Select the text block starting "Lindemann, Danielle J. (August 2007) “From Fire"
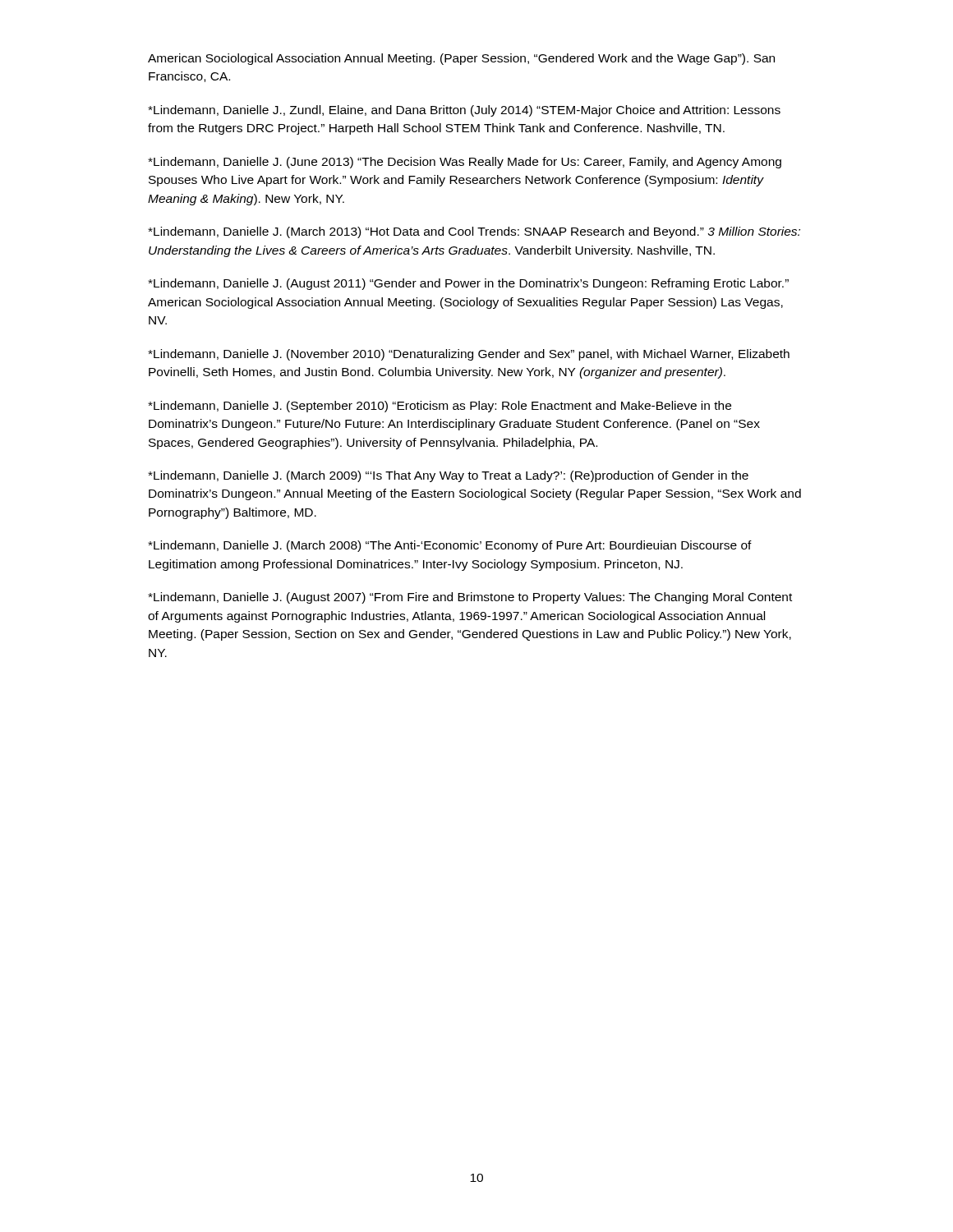 470,625
